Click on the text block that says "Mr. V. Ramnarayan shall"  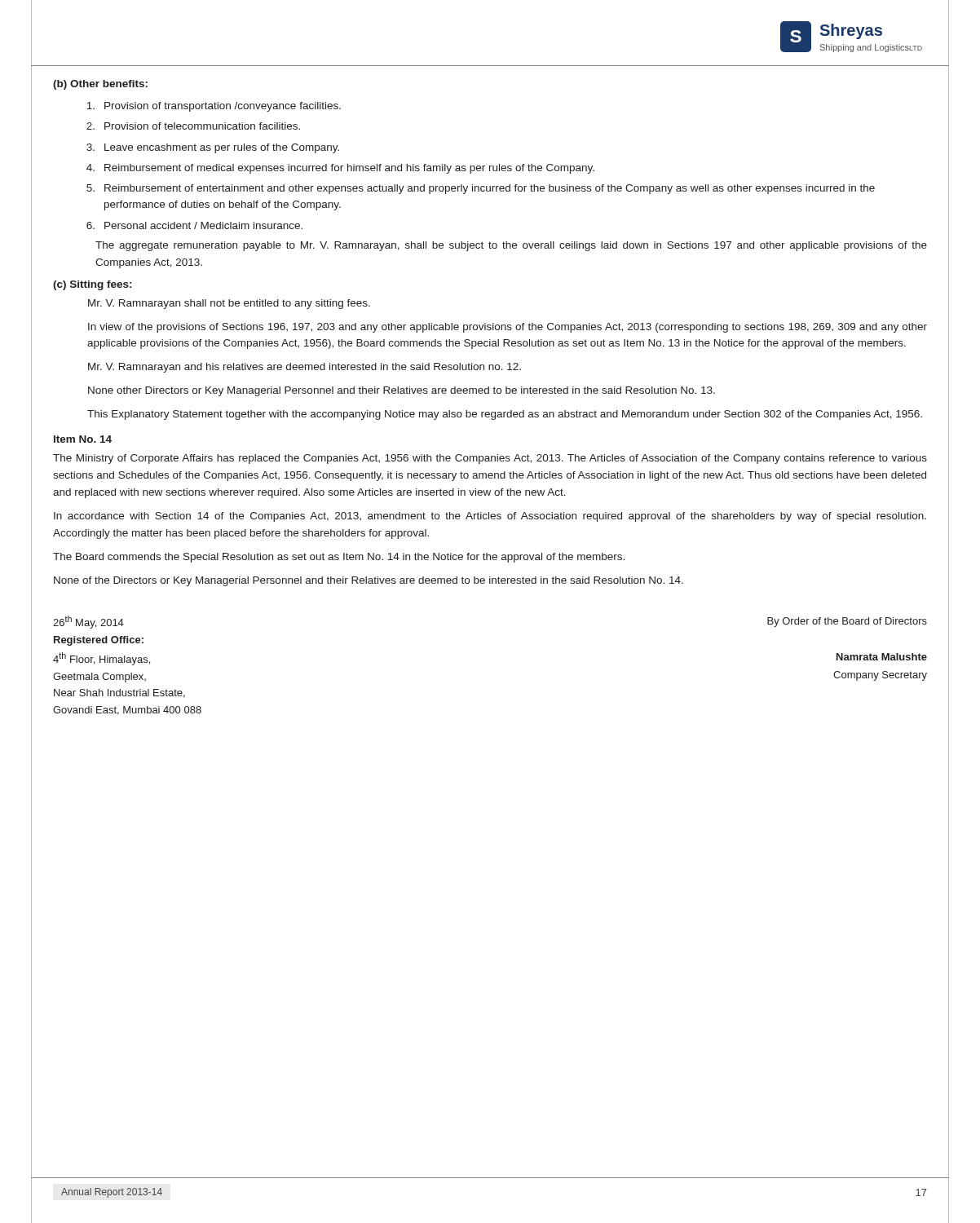pyautogui.click(x=229, y=303)
